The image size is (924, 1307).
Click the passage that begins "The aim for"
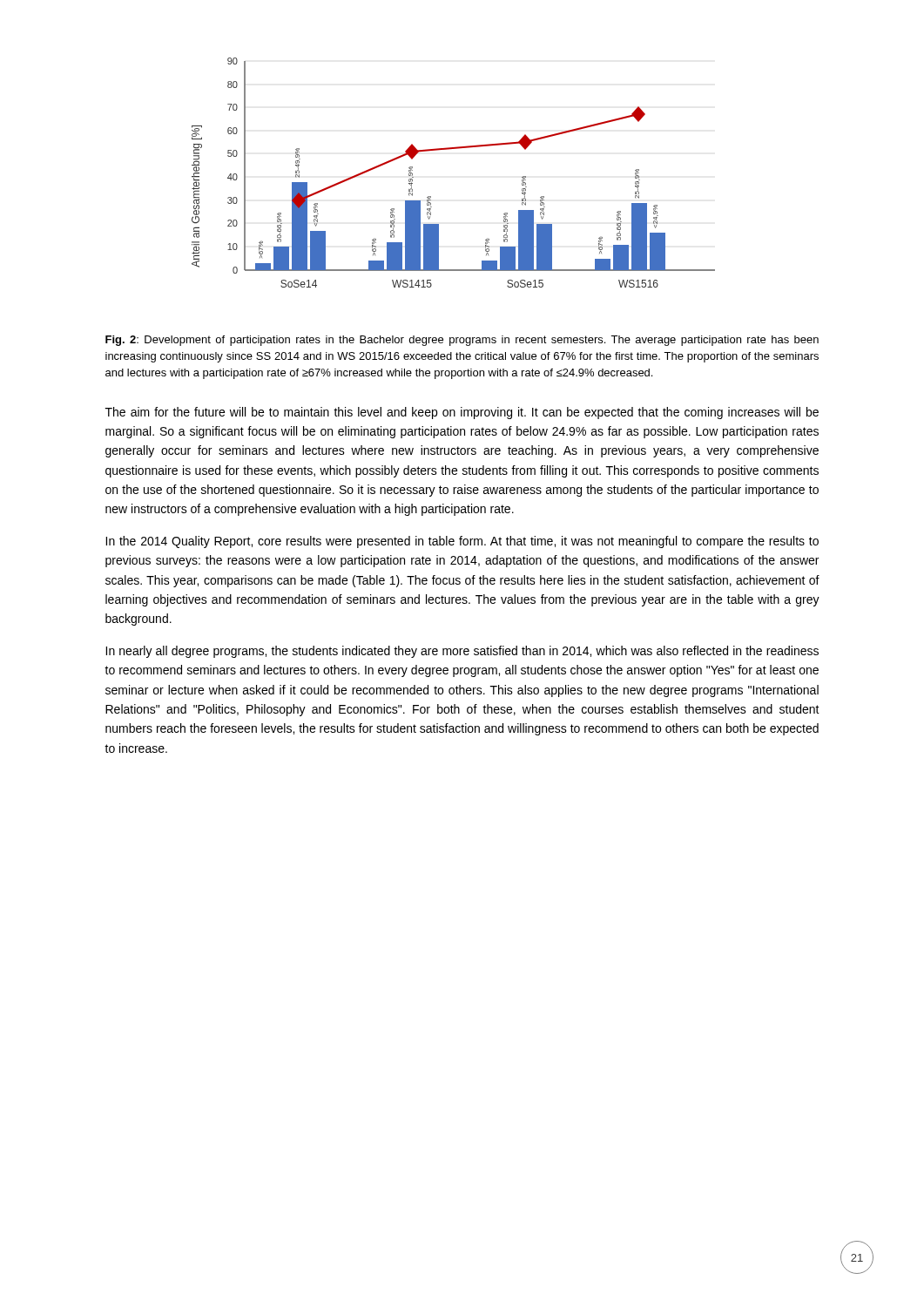pyautogui.click(x=462, y=461)
